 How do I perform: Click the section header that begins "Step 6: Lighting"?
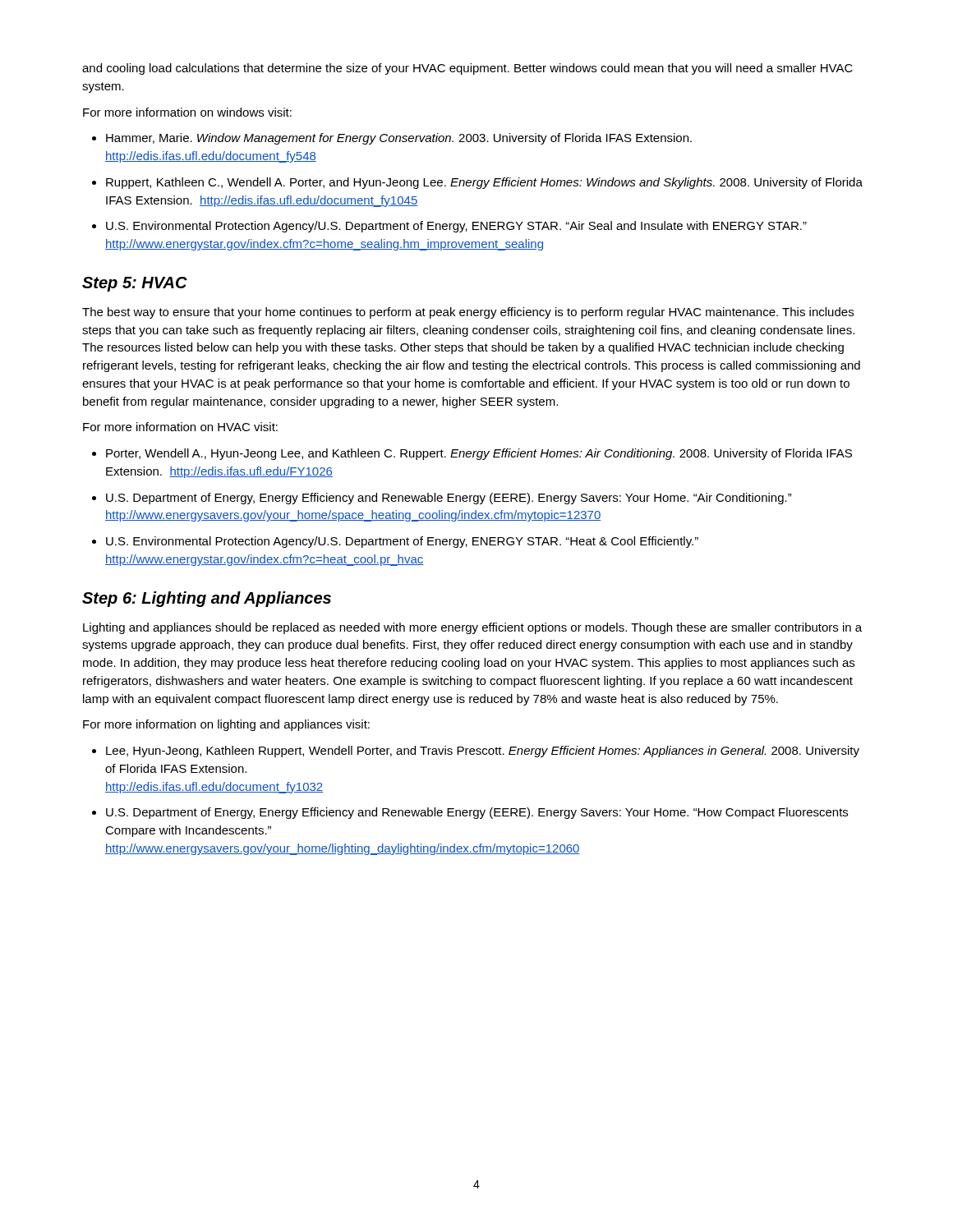click(x=207, y=599)
